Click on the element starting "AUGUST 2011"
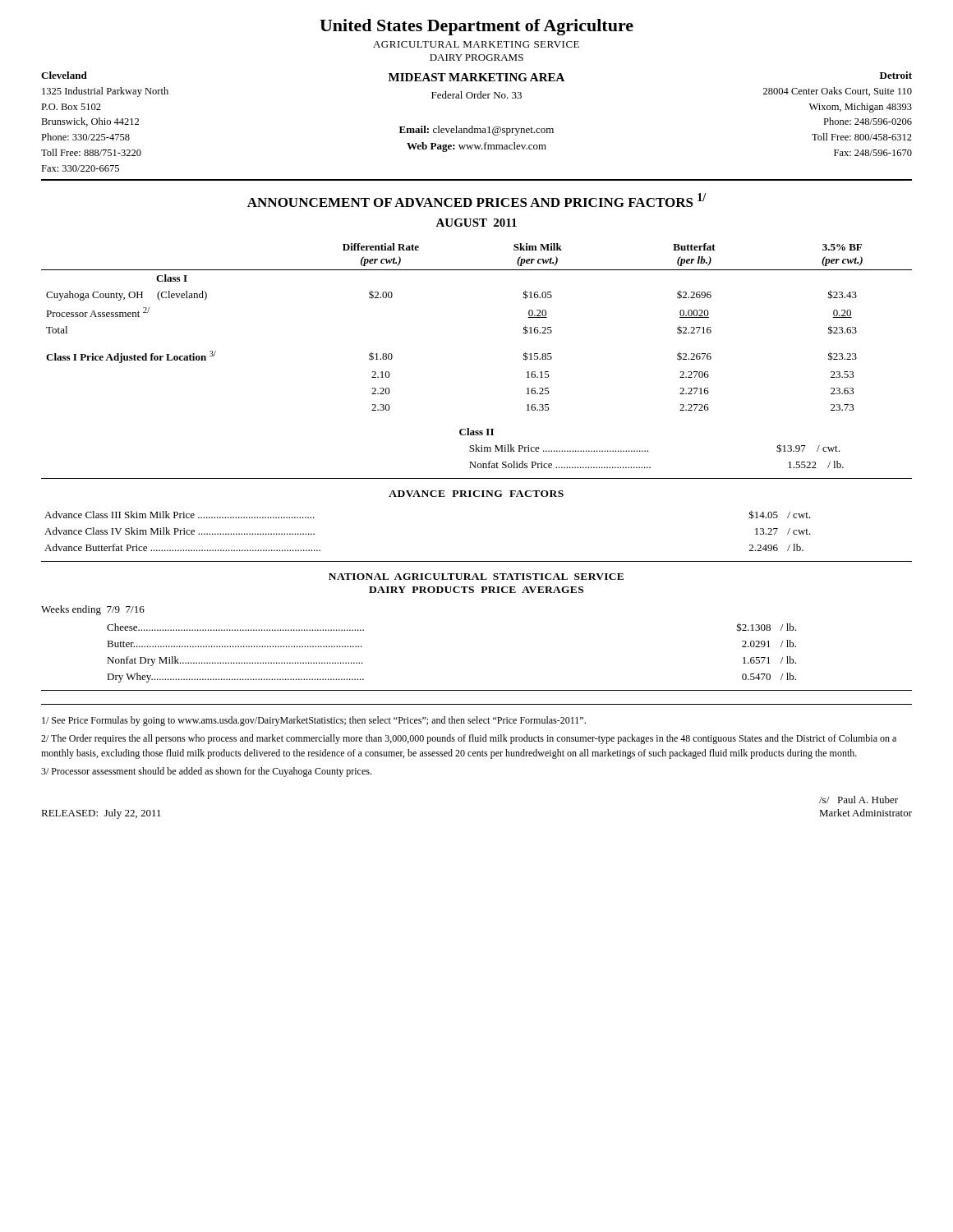 pyautogui.click(x=476, y=222)
